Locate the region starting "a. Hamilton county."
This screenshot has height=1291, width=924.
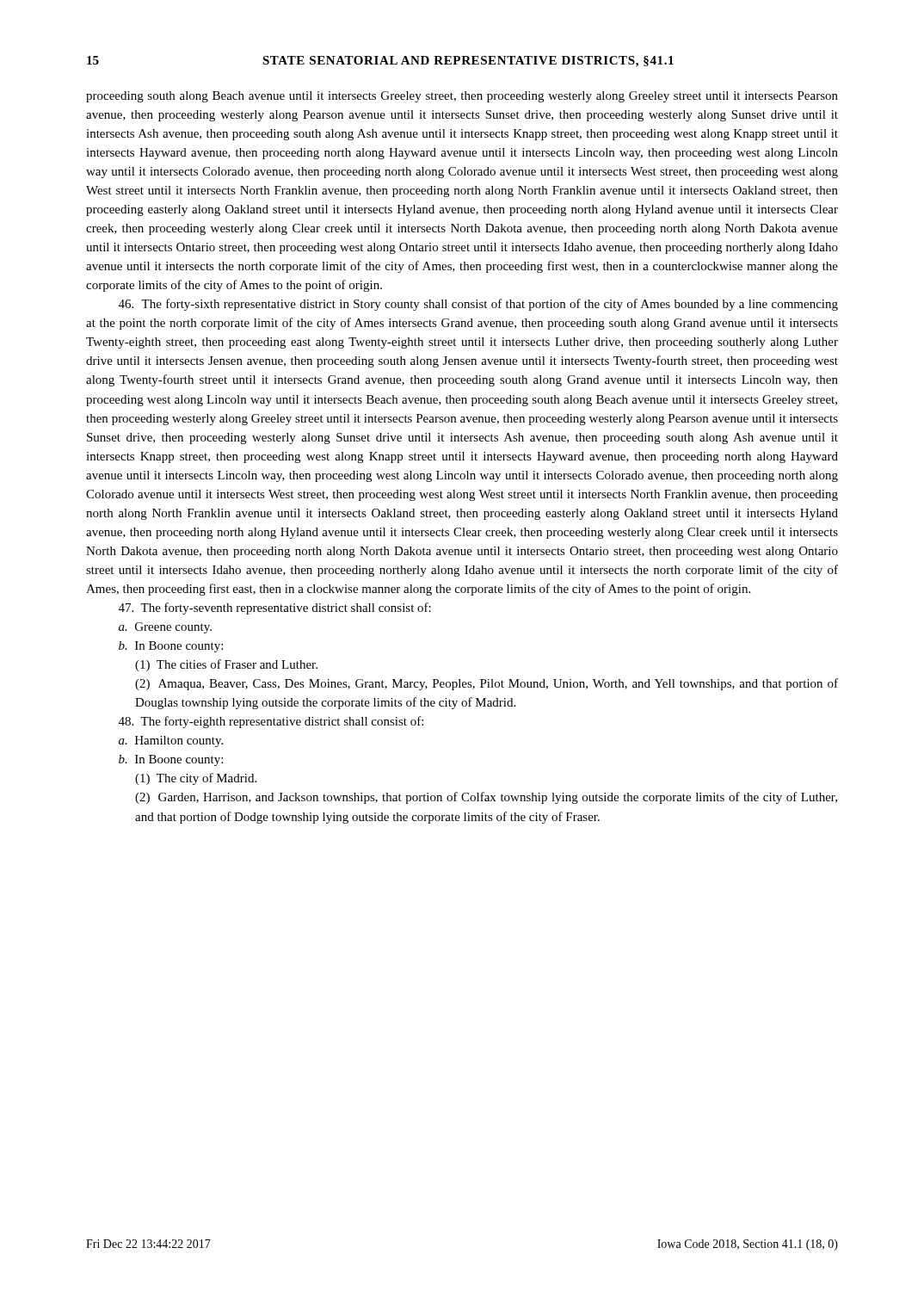tap(171, 740)
